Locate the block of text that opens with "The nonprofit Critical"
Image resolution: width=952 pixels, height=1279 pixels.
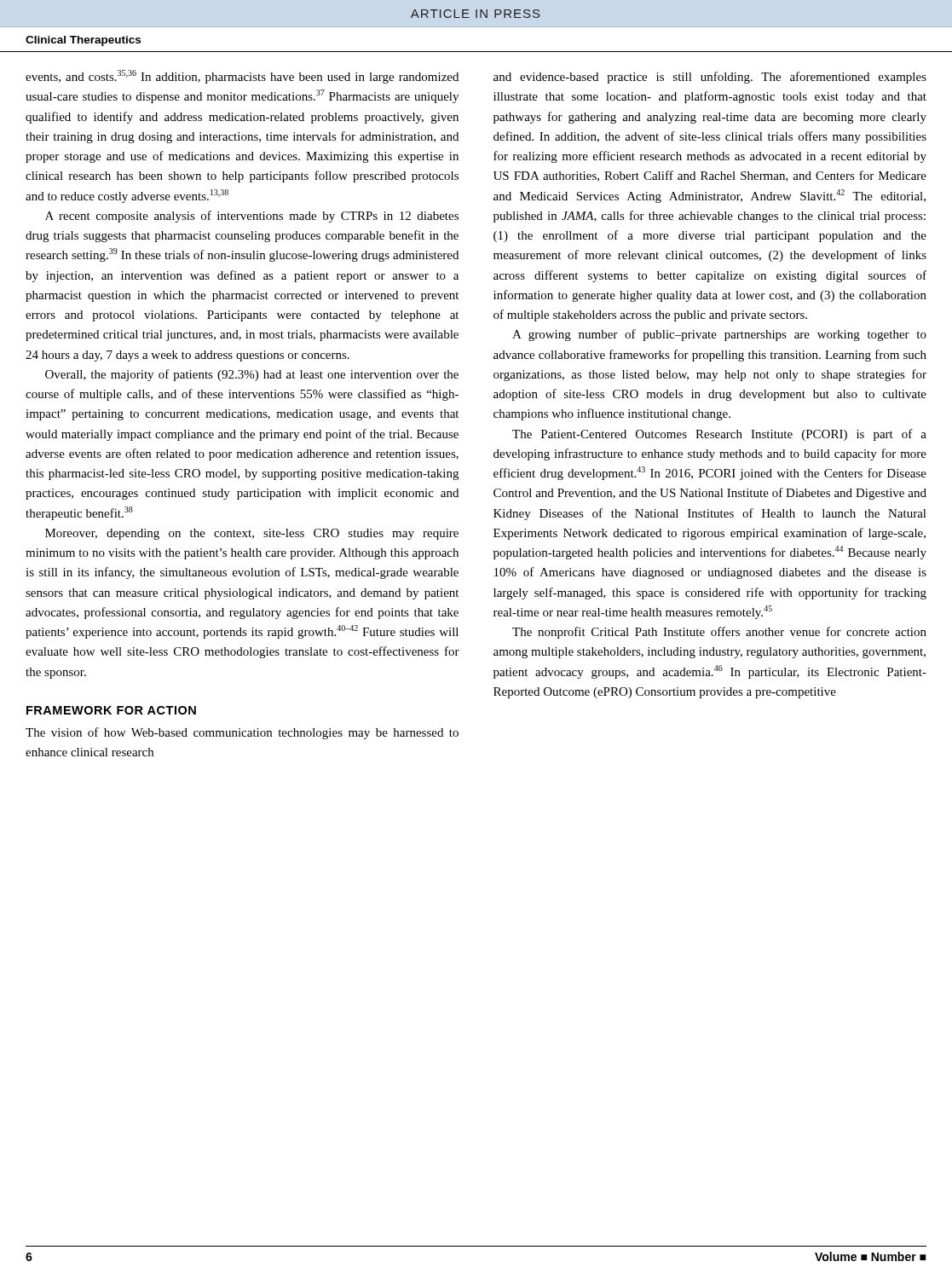[710, 662]
